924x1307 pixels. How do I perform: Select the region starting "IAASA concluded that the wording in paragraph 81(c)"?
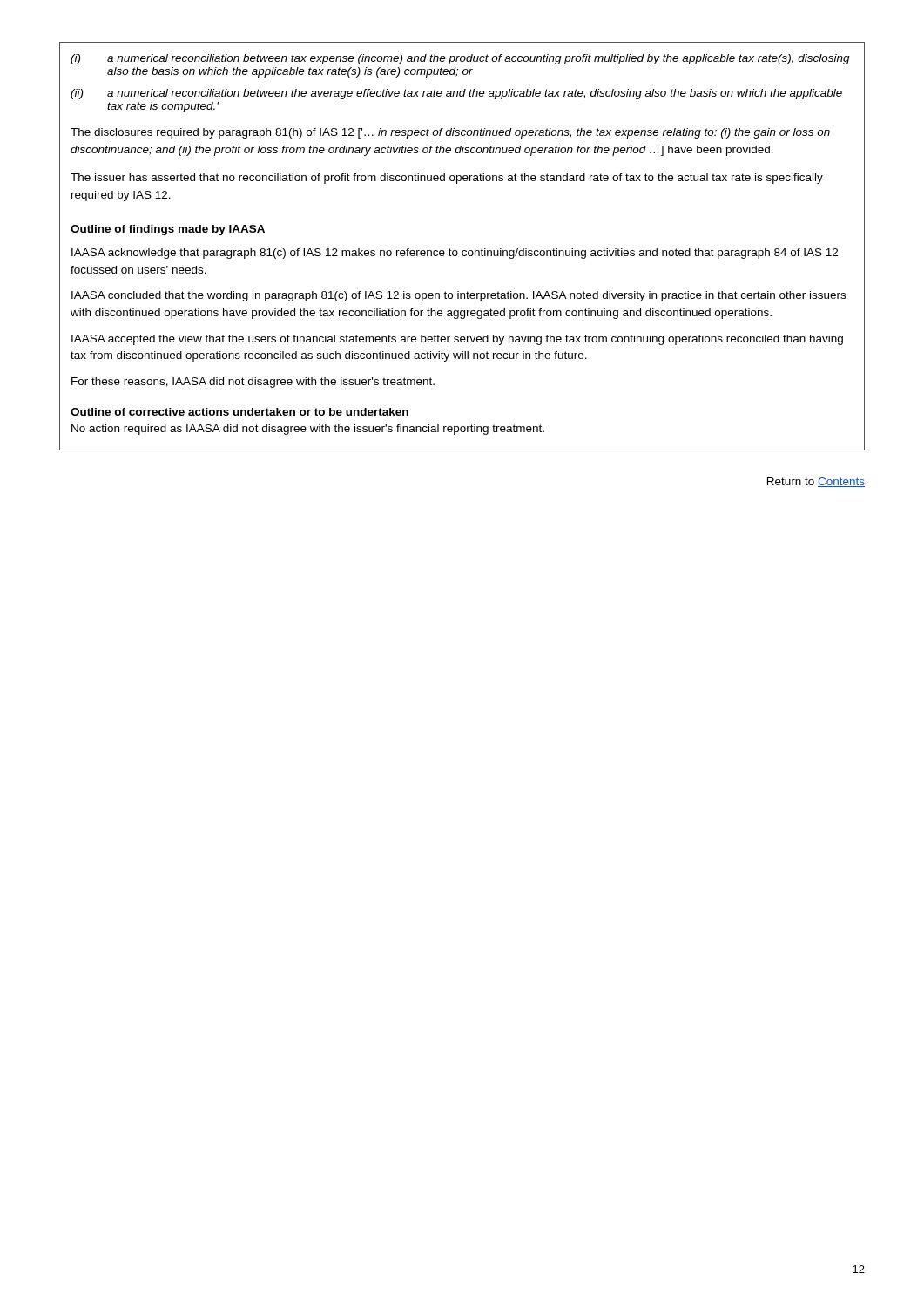pyautogui.click(x=458, y=304)
